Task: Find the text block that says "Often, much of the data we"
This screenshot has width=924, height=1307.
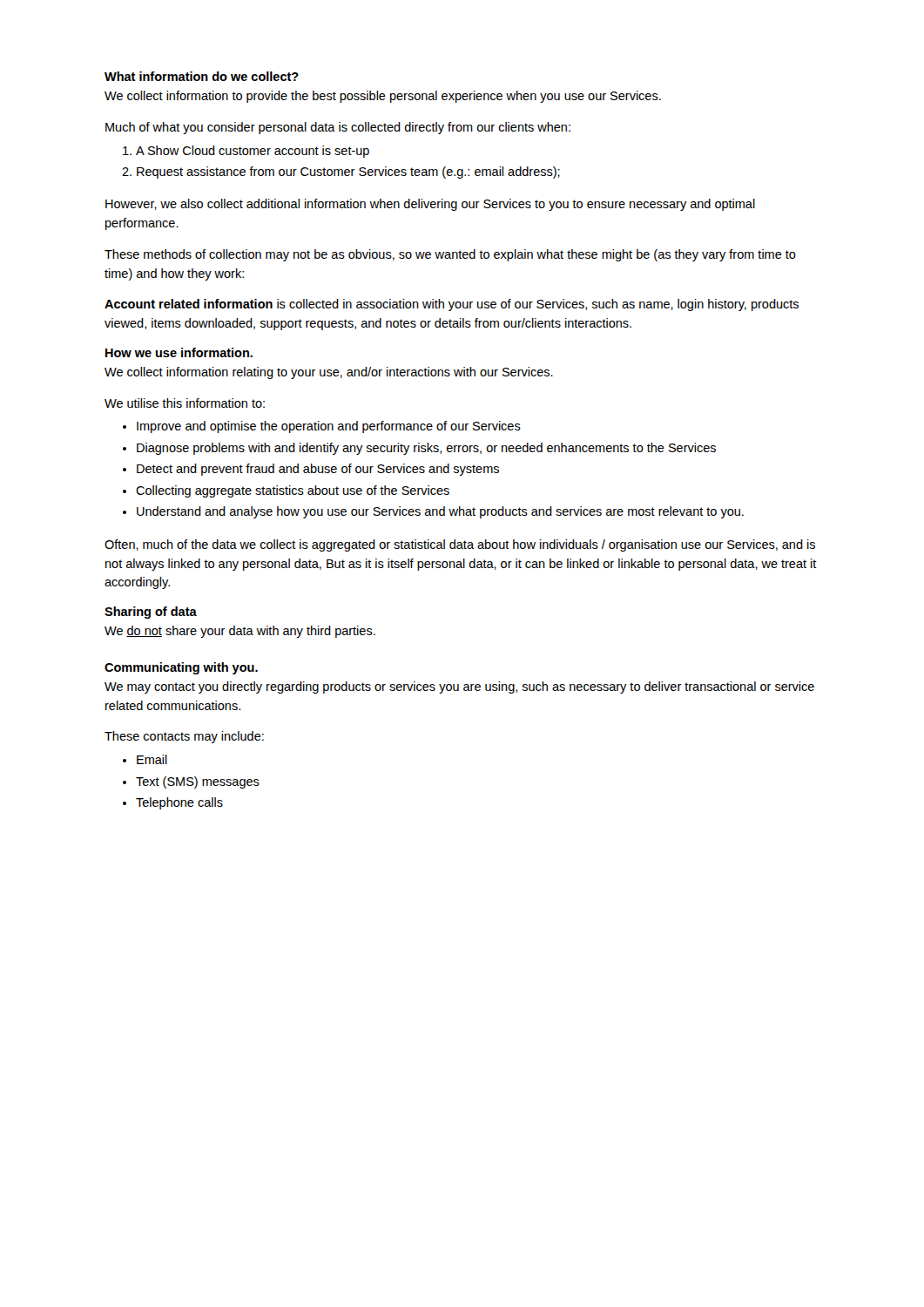Action: pos(462,564)
